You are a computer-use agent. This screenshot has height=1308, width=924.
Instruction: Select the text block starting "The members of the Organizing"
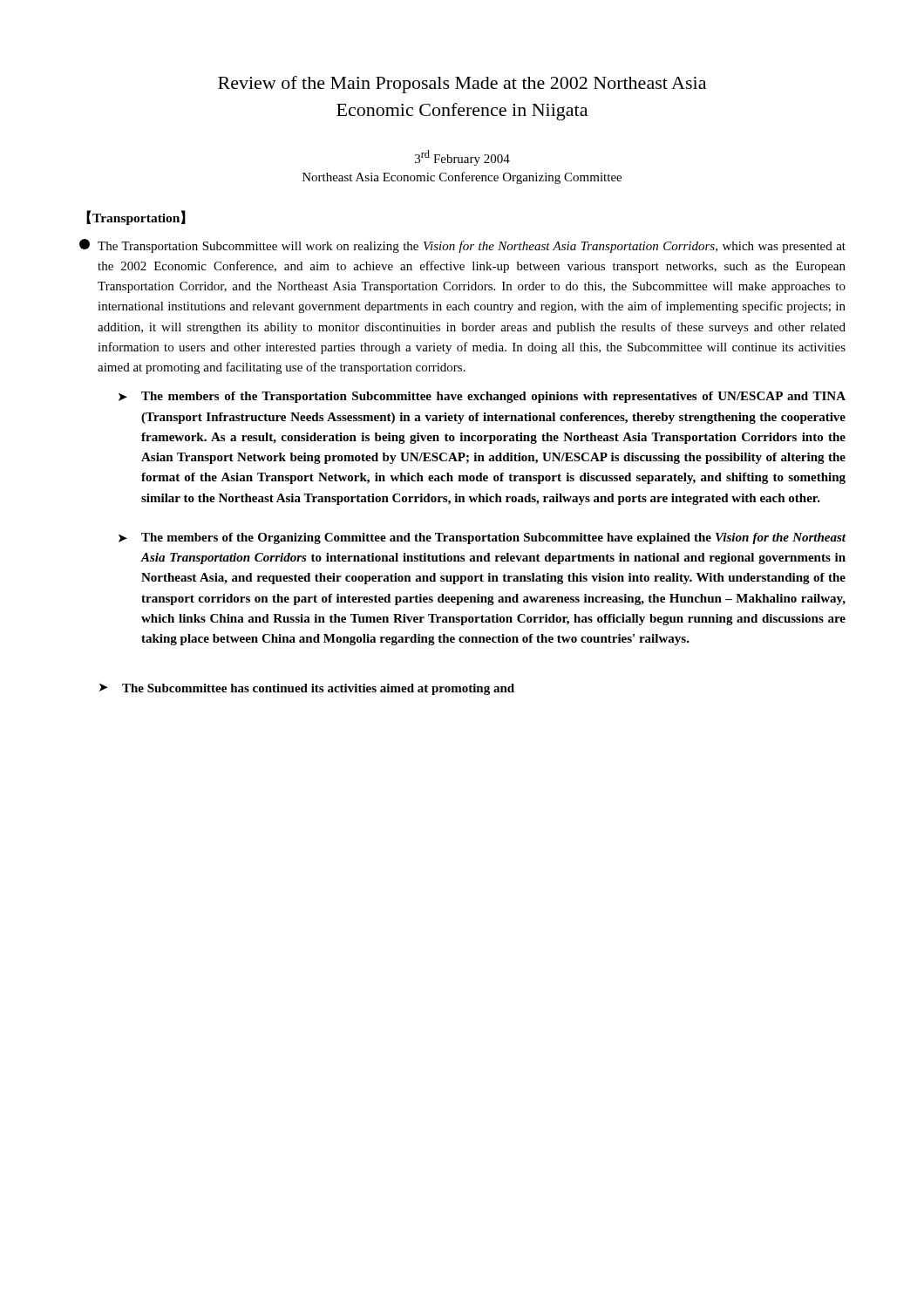[x=493, y=588]
